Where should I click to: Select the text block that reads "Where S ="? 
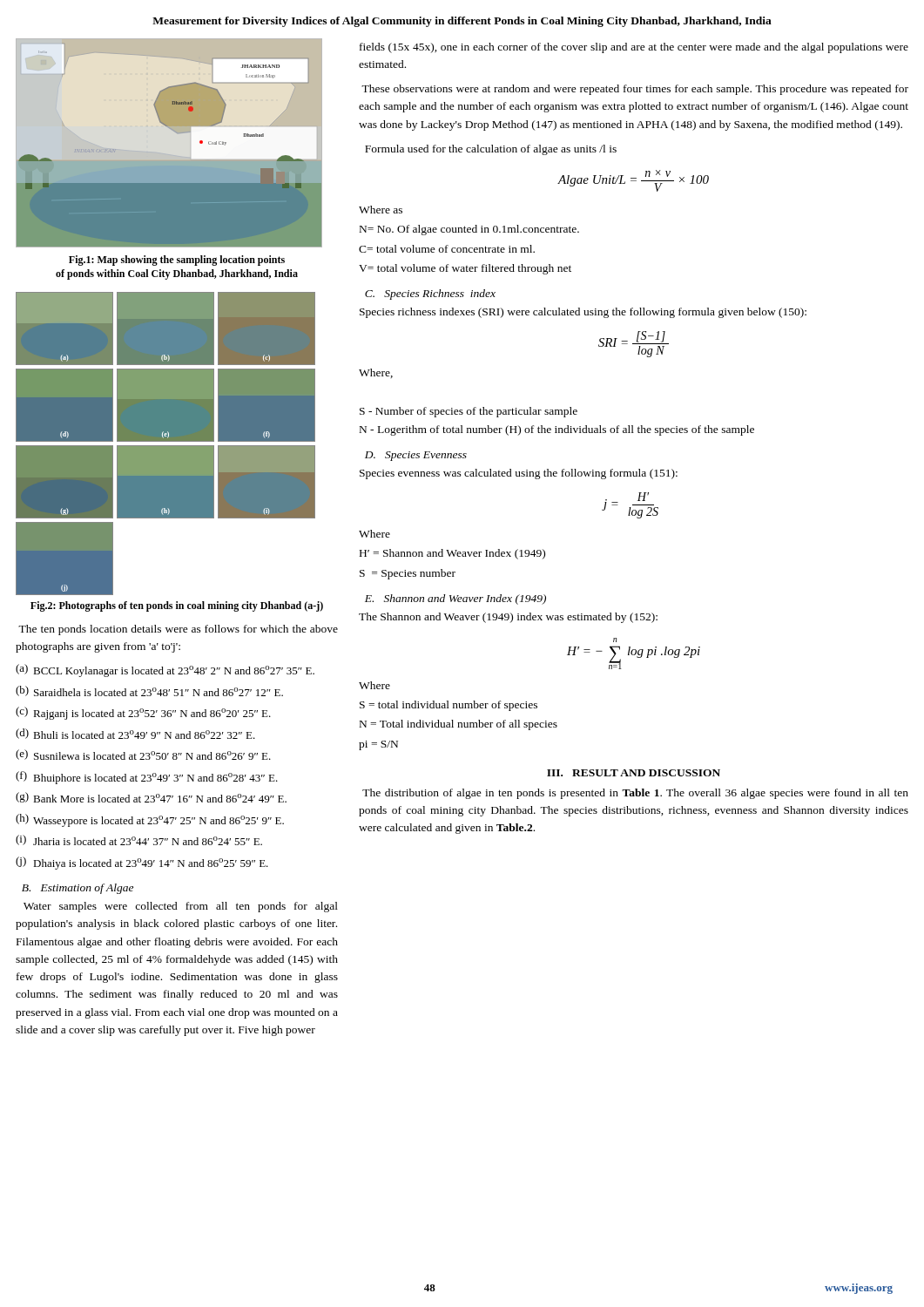458,714
